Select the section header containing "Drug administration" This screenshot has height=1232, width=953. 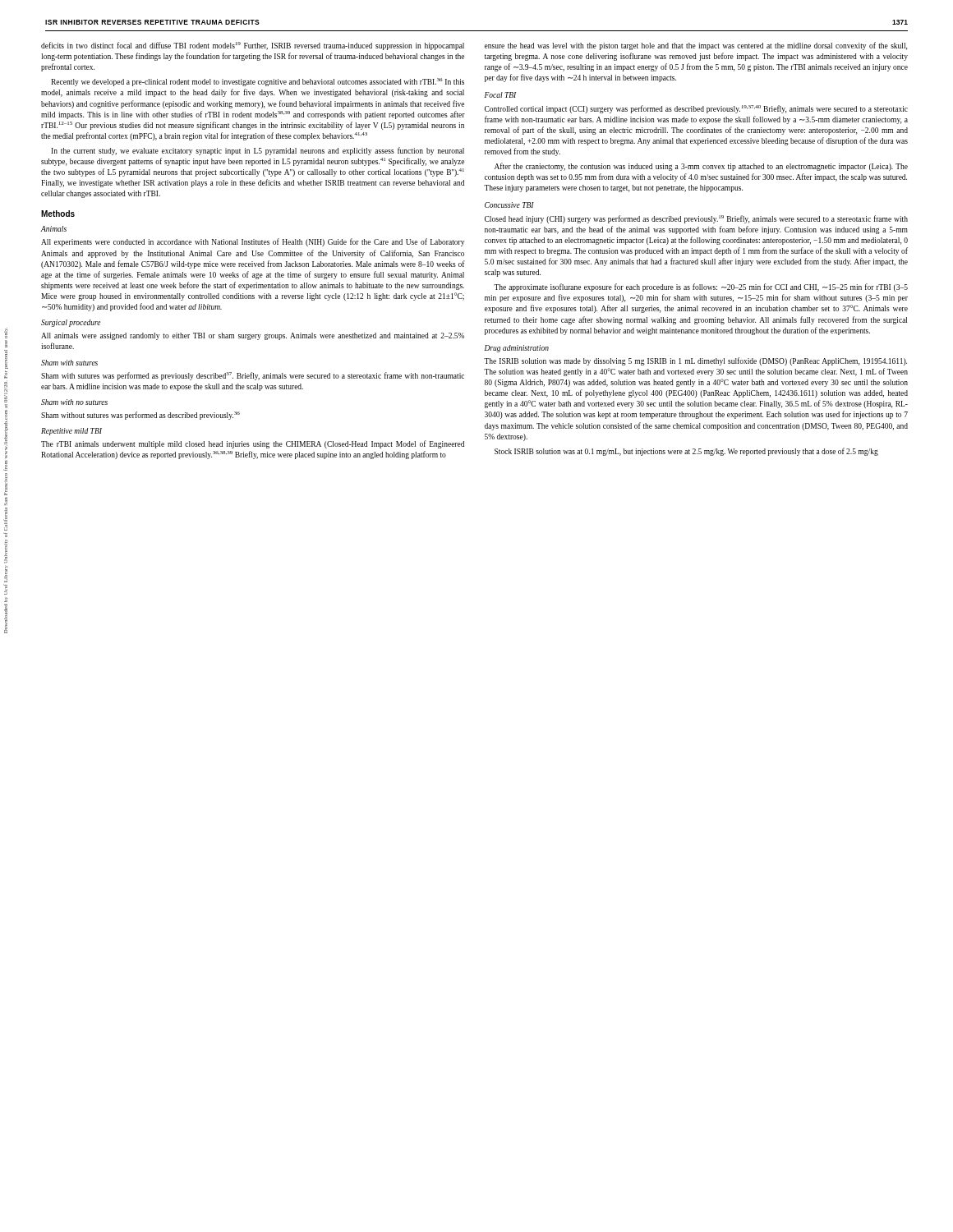pyautogui.click(x=517, y=348)
